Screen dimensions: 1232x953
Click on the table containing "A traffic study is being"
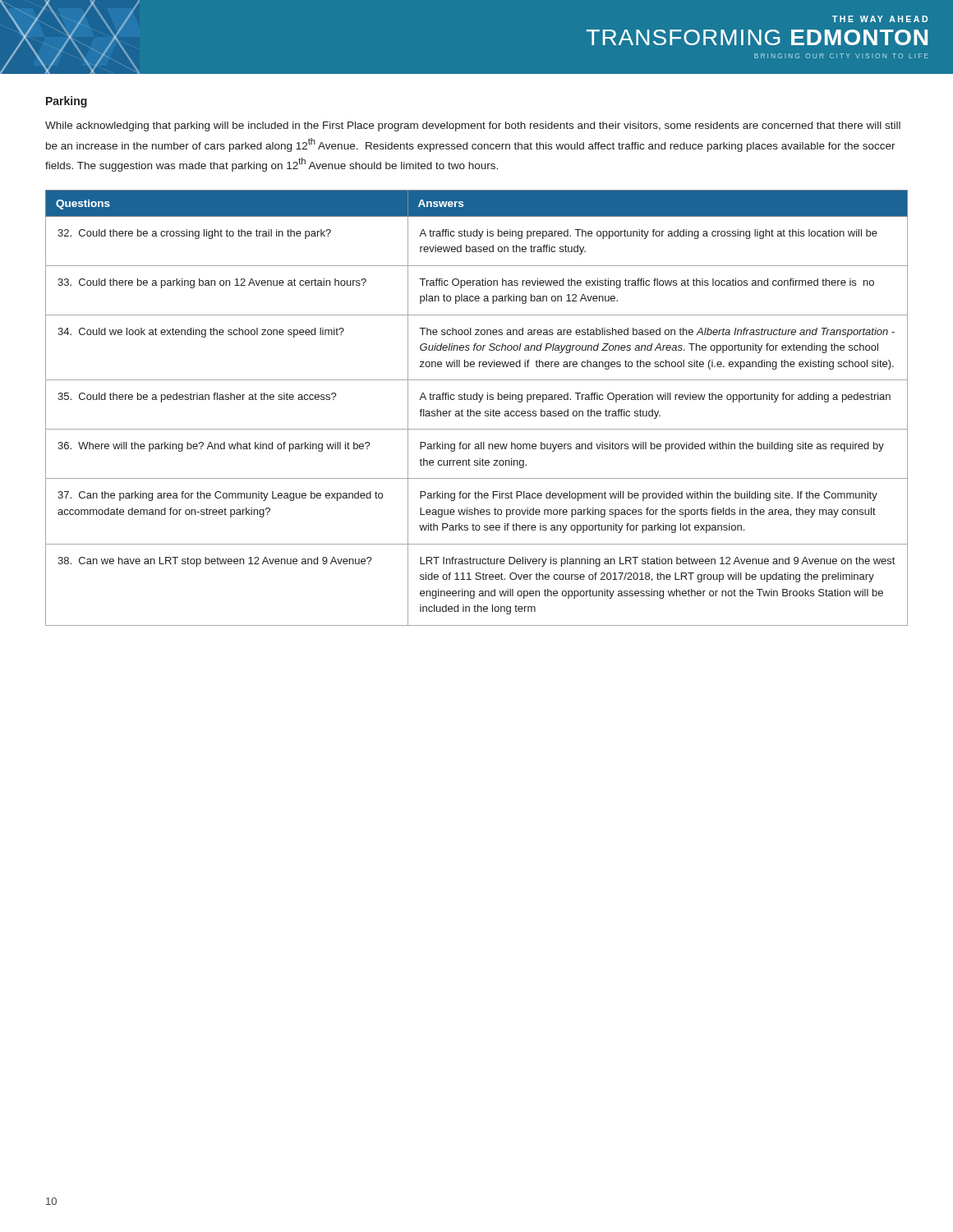pyautogui.click(x=476, y=408)
